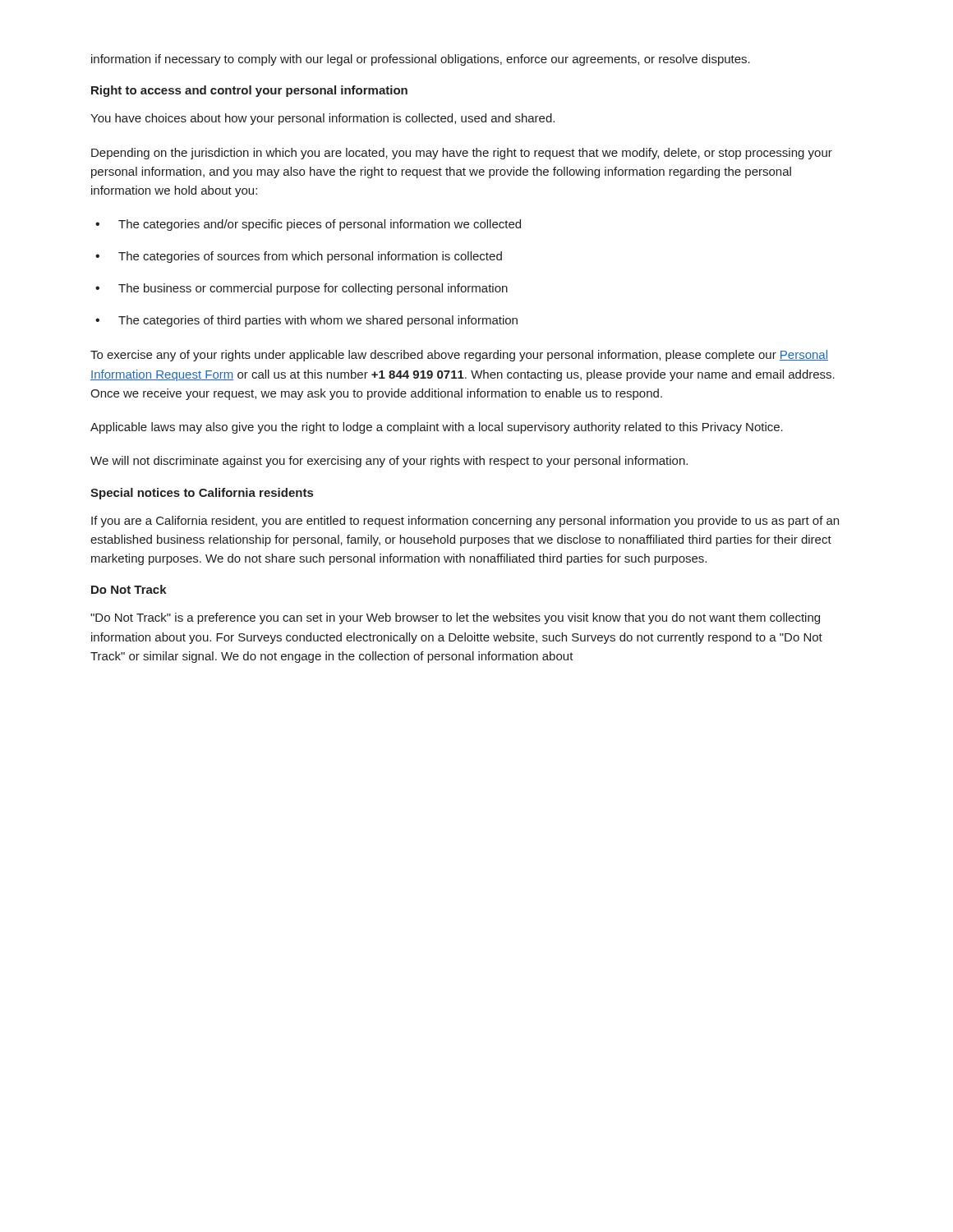The height and width of the screenshot is (1232, 953).
Task: Click on the text block with the text "information if necessary to comply"
Action: [x=421, y=59]
